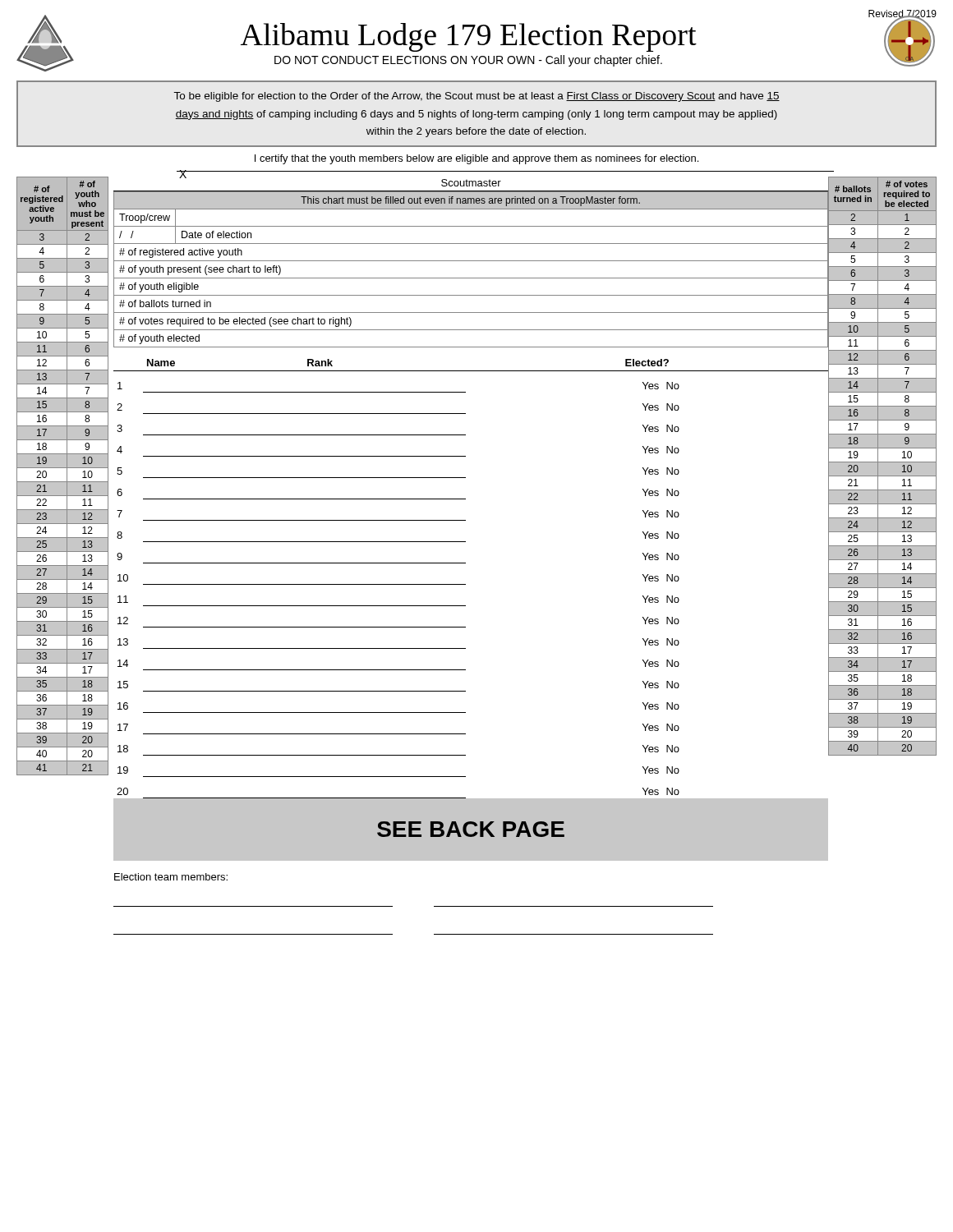
Task: Navigate to the element starting "SEE BACK PAGE"
Action: click(x=471, y=829)
